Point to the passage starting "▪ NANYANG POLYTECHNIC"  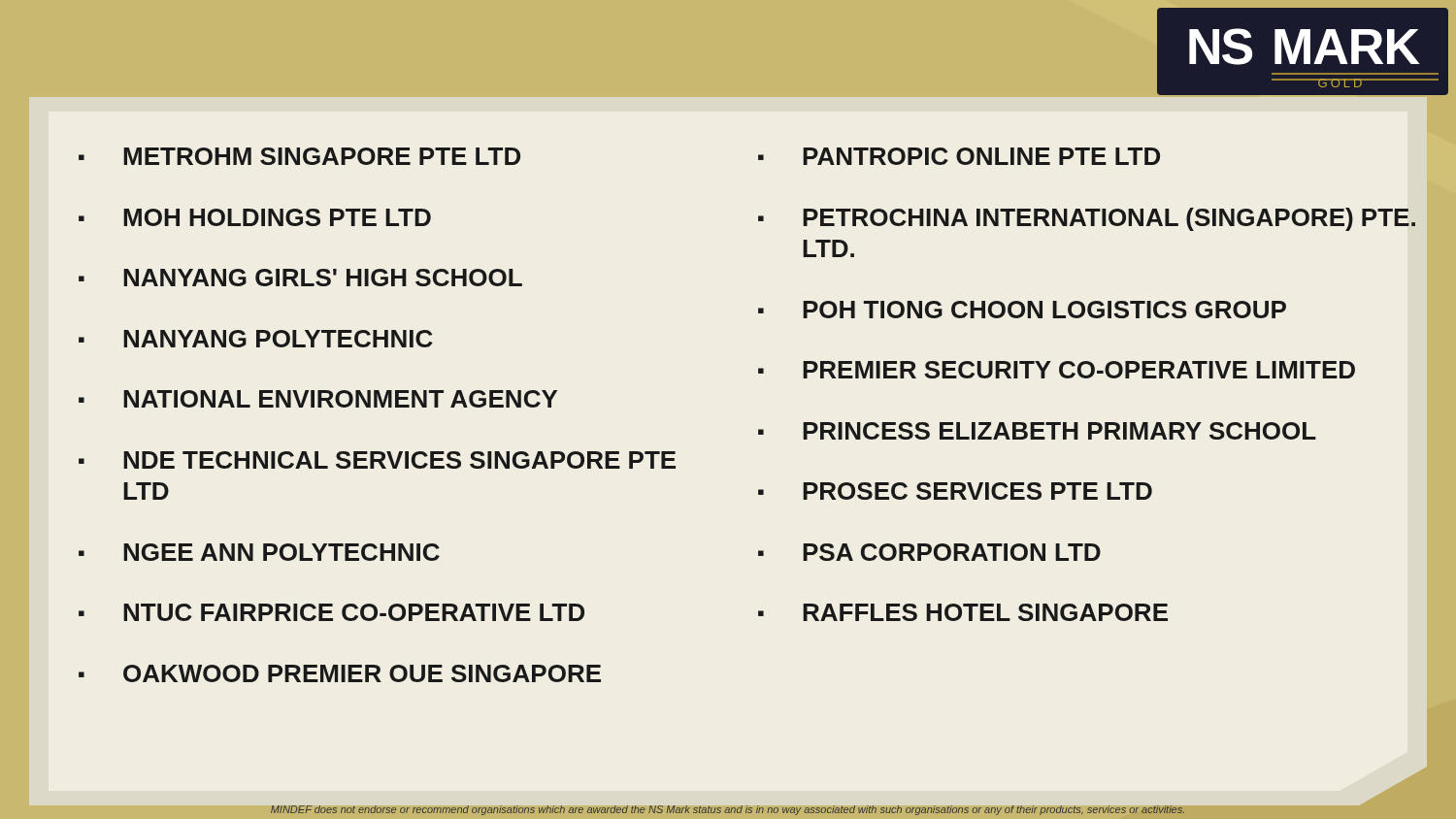click(x=379, y=338)
